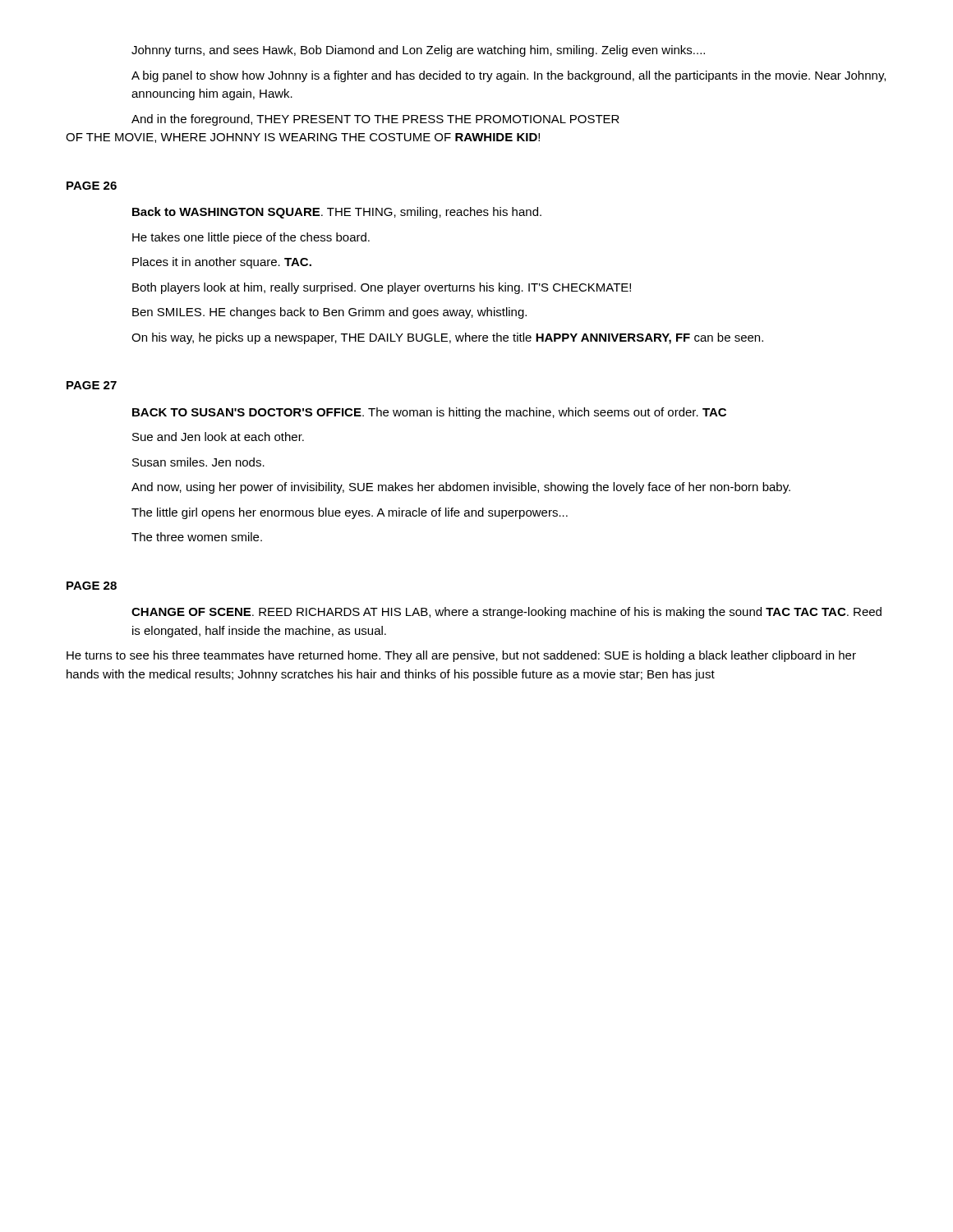Click on the text starting "Susan smiles. Jen nods."
This screenshot has height=1232, width=953.
(198, 462)
